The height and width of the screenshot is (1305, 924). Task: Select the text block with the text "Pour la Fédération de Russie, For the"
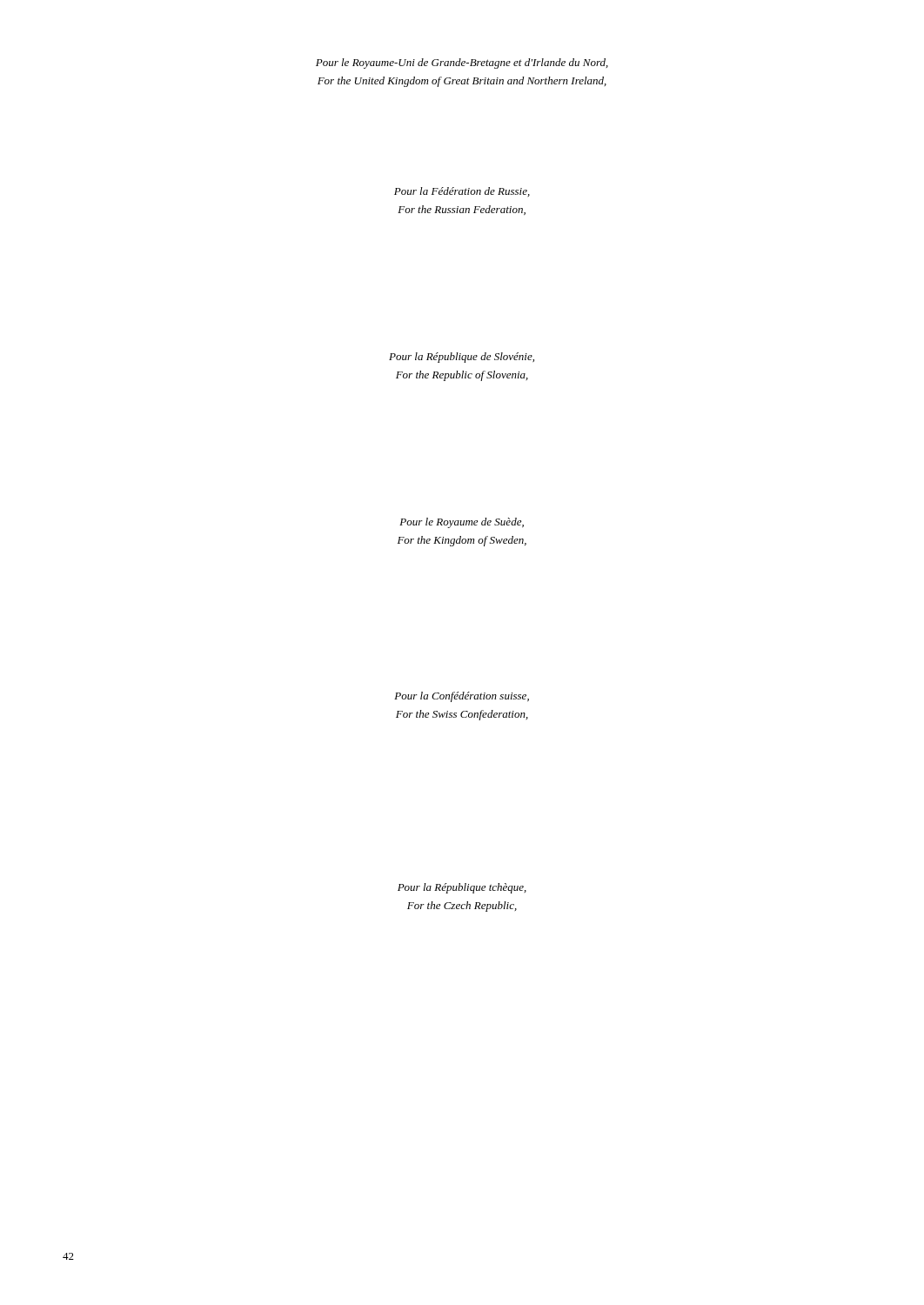[462, 200]
